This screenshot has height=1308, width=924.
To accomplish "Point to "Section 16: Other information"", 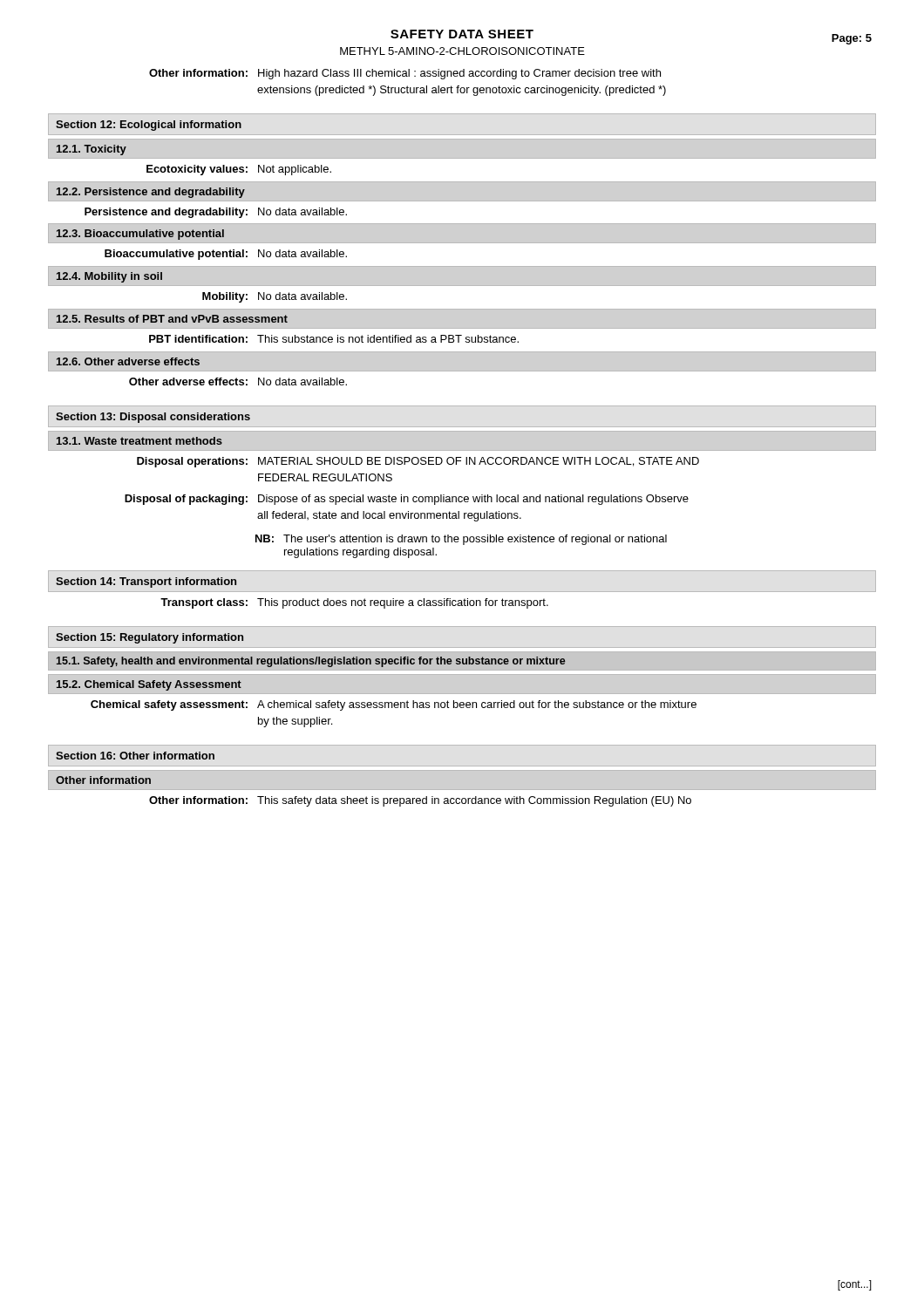I will [135, 755].
